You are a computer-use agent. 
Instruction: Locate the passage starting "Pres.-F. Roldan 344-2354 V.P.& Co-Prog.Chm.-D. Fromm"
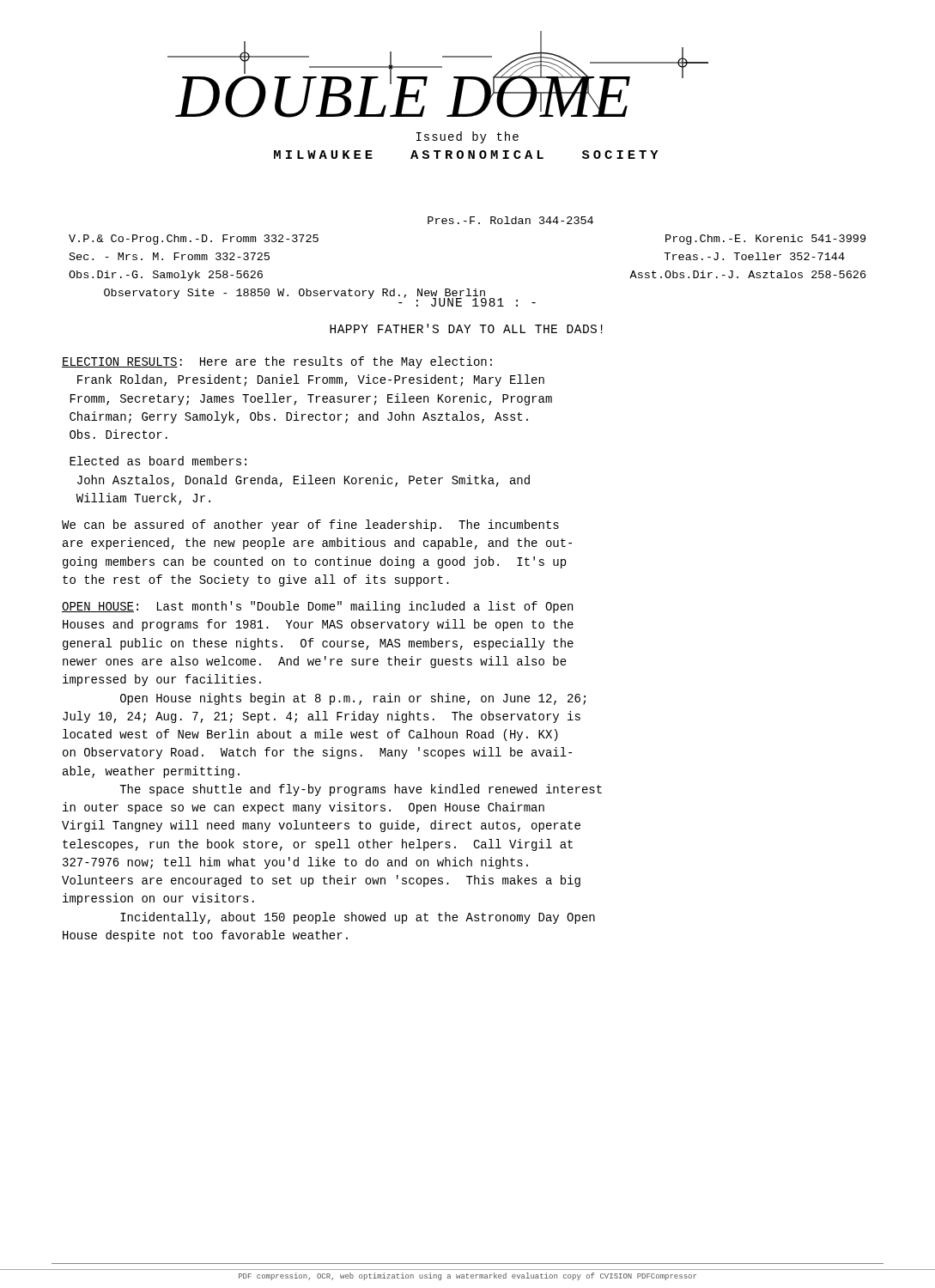(x=510, y=220)
